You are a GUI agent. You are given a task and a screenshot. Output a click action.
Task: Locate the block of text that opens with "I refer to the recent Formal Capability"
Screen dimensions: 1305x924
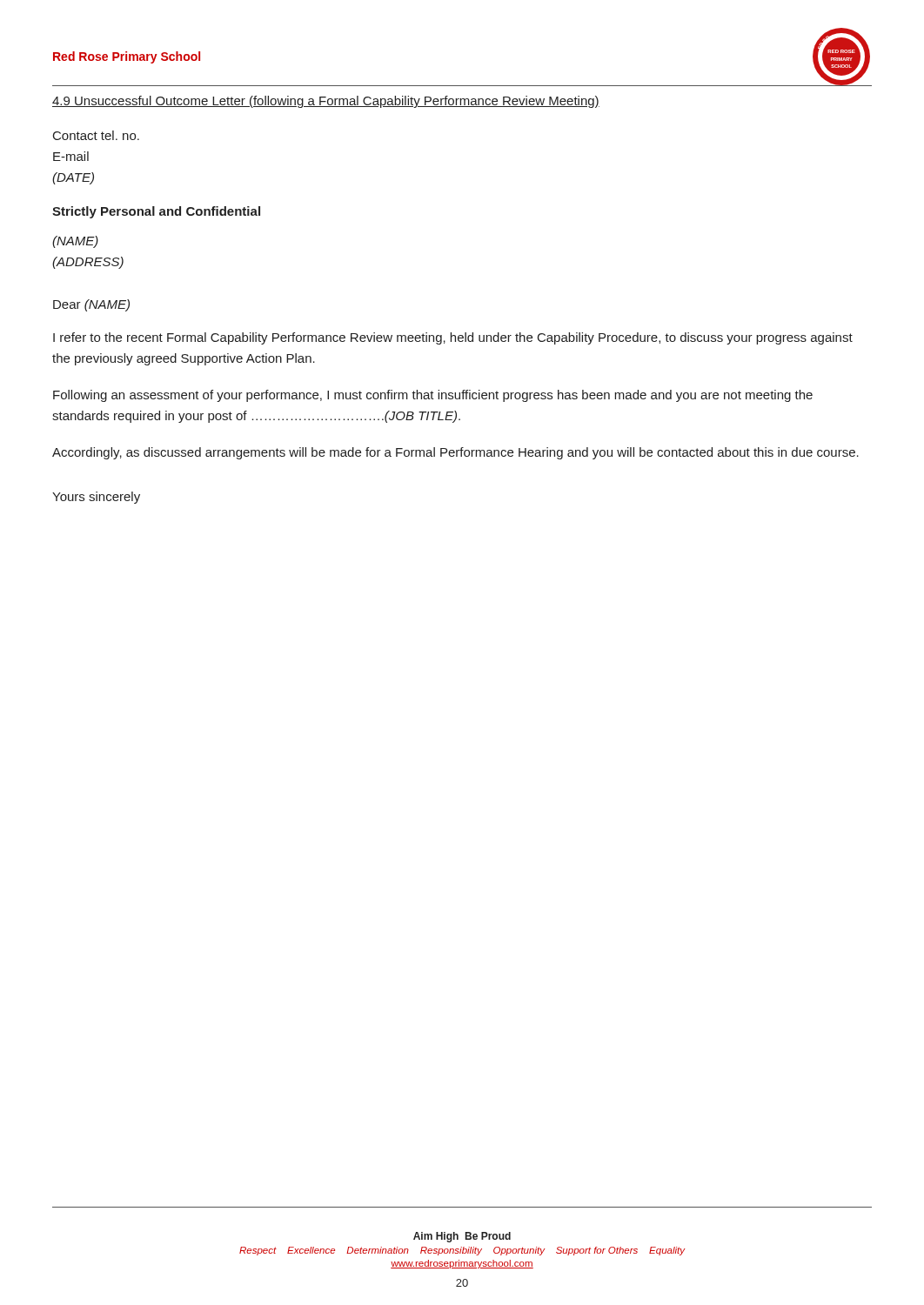(452, 348)
